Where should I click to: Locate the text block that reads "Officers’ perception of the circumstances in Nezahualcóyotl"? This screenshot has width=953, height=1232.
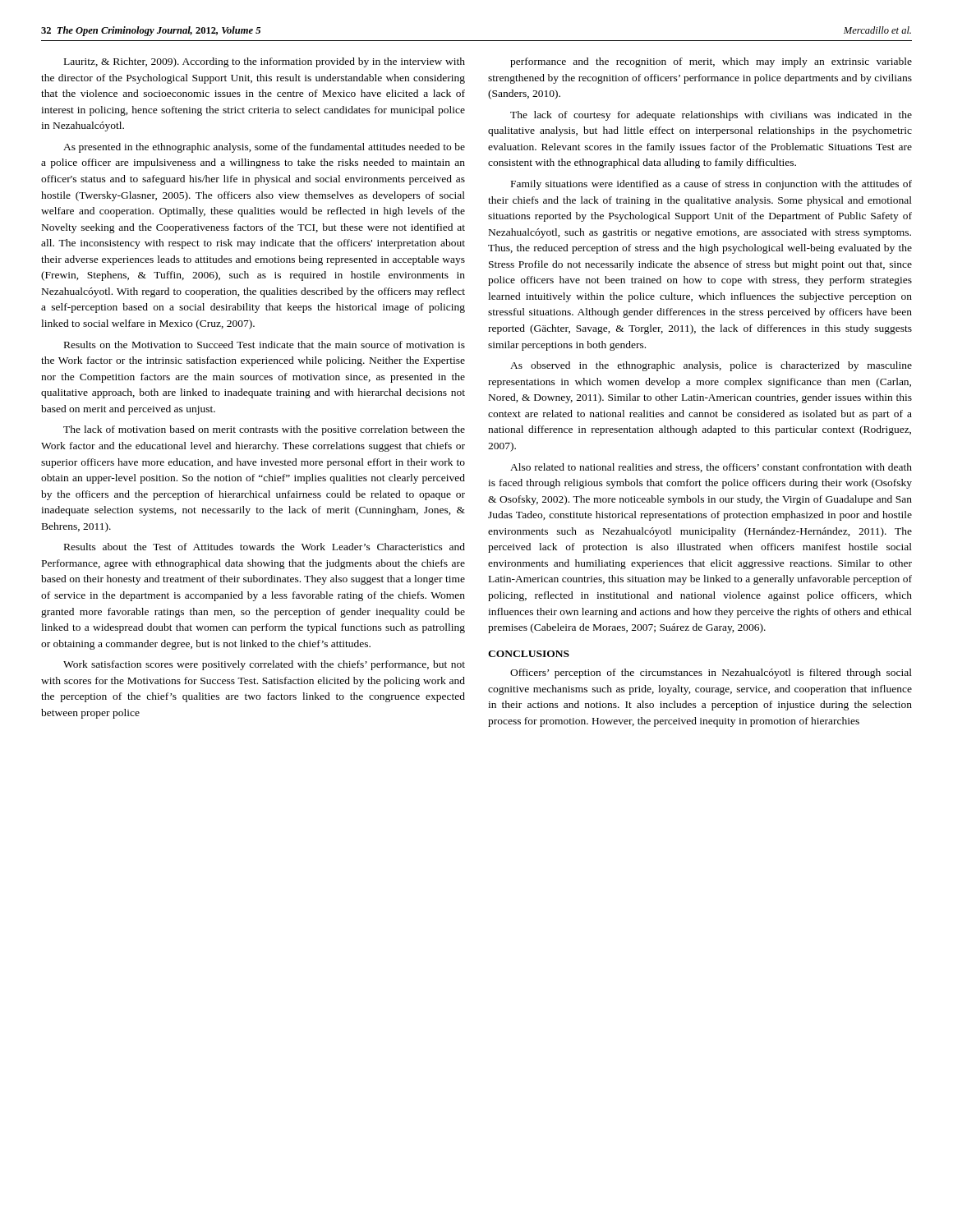pyautogui.click(x=700, y=697)
